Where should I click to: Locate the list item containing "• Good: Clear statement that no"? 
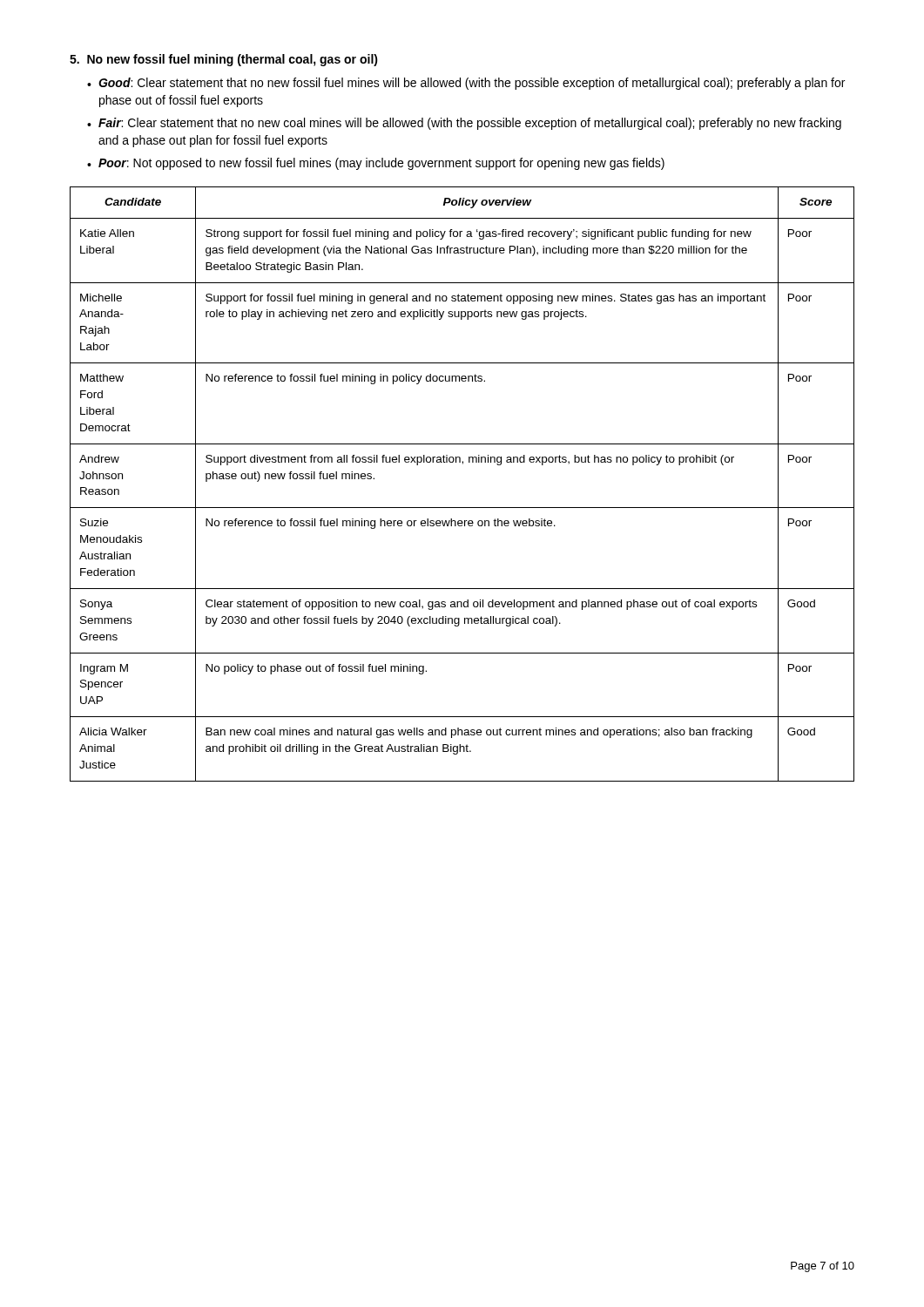[471, 92]
